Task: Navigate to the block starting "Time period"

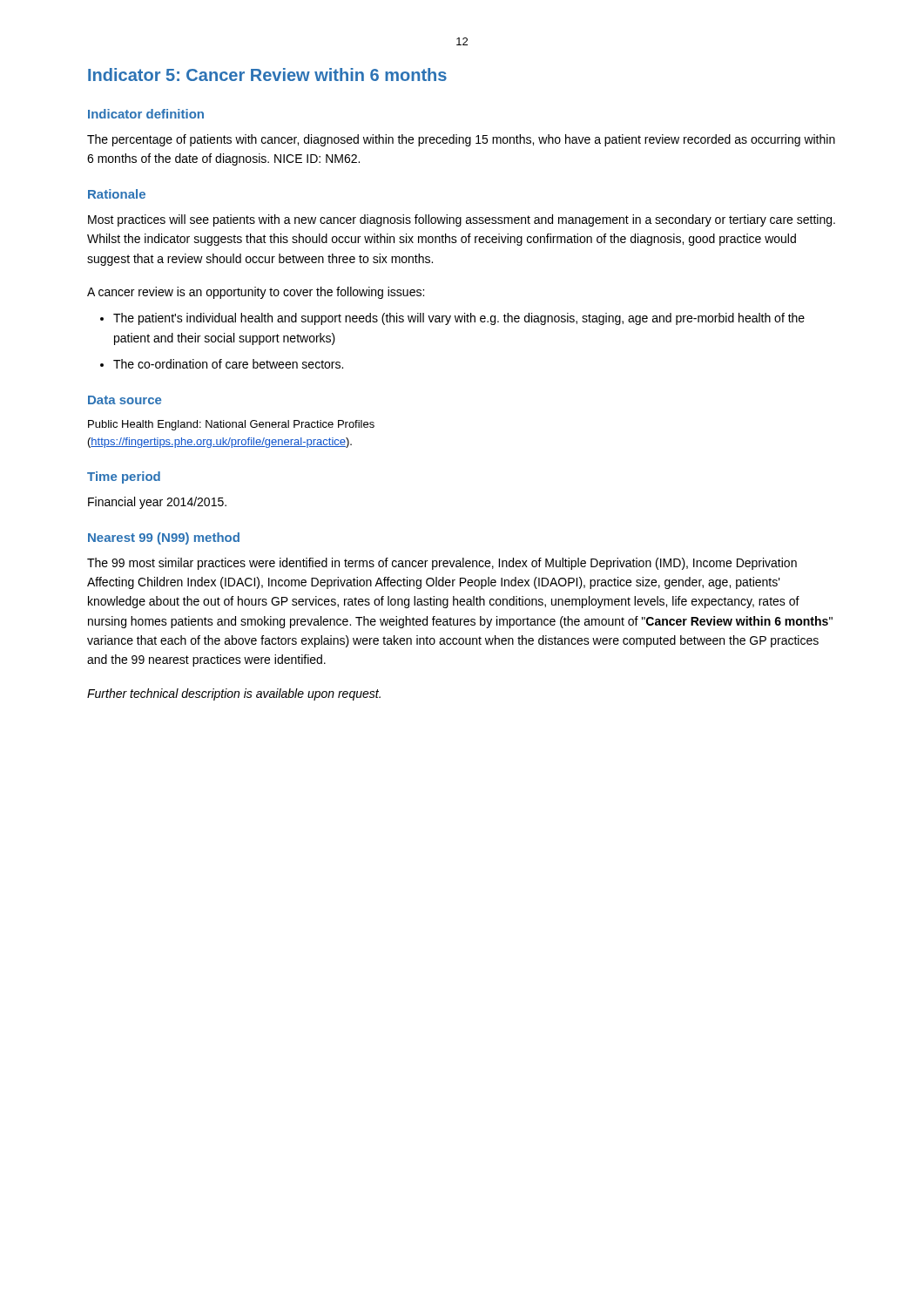Action: (124, 477)
